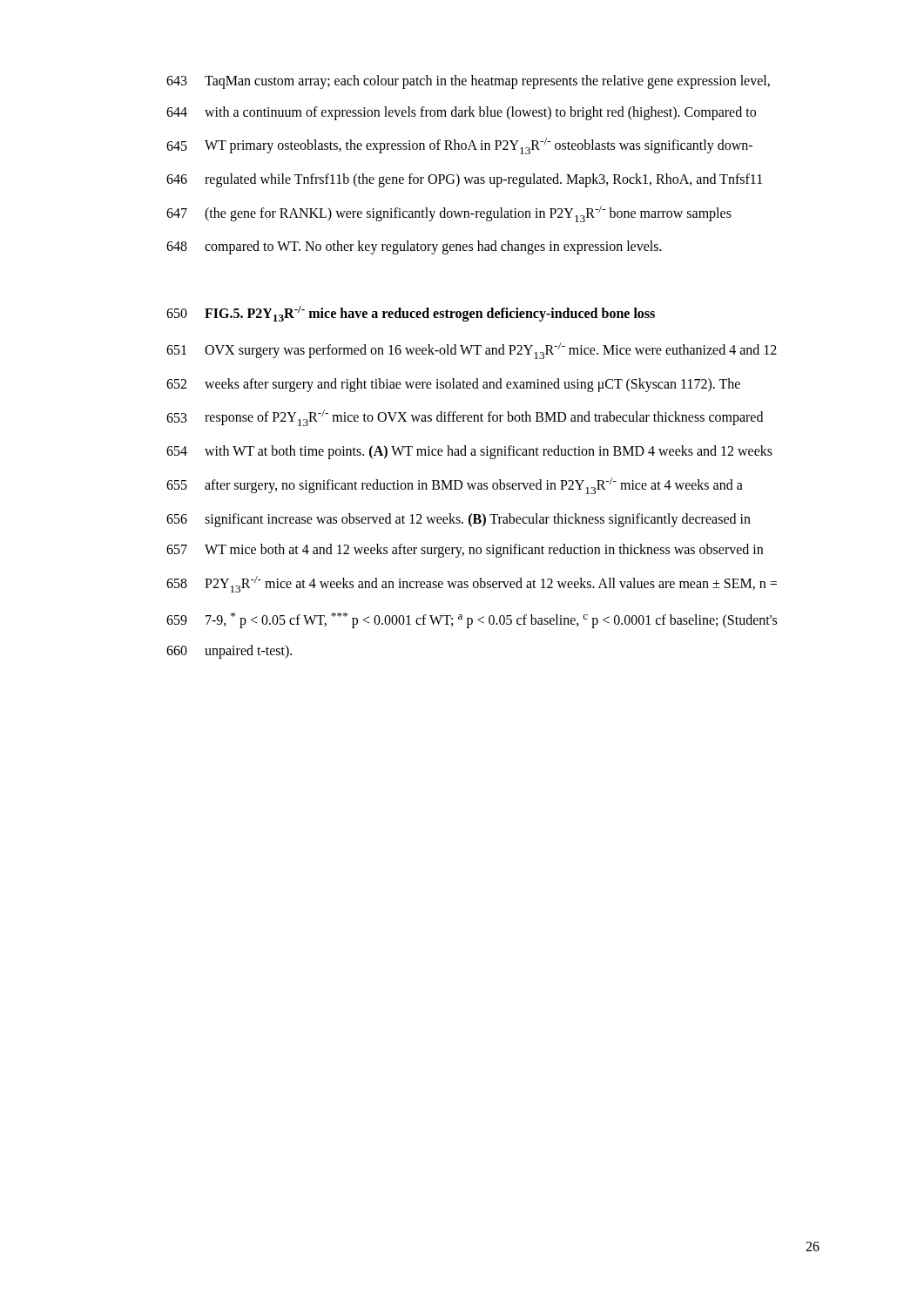
Task: Locate the block of text that opens with "652 weeks after surgery and"
Action: 479,384
